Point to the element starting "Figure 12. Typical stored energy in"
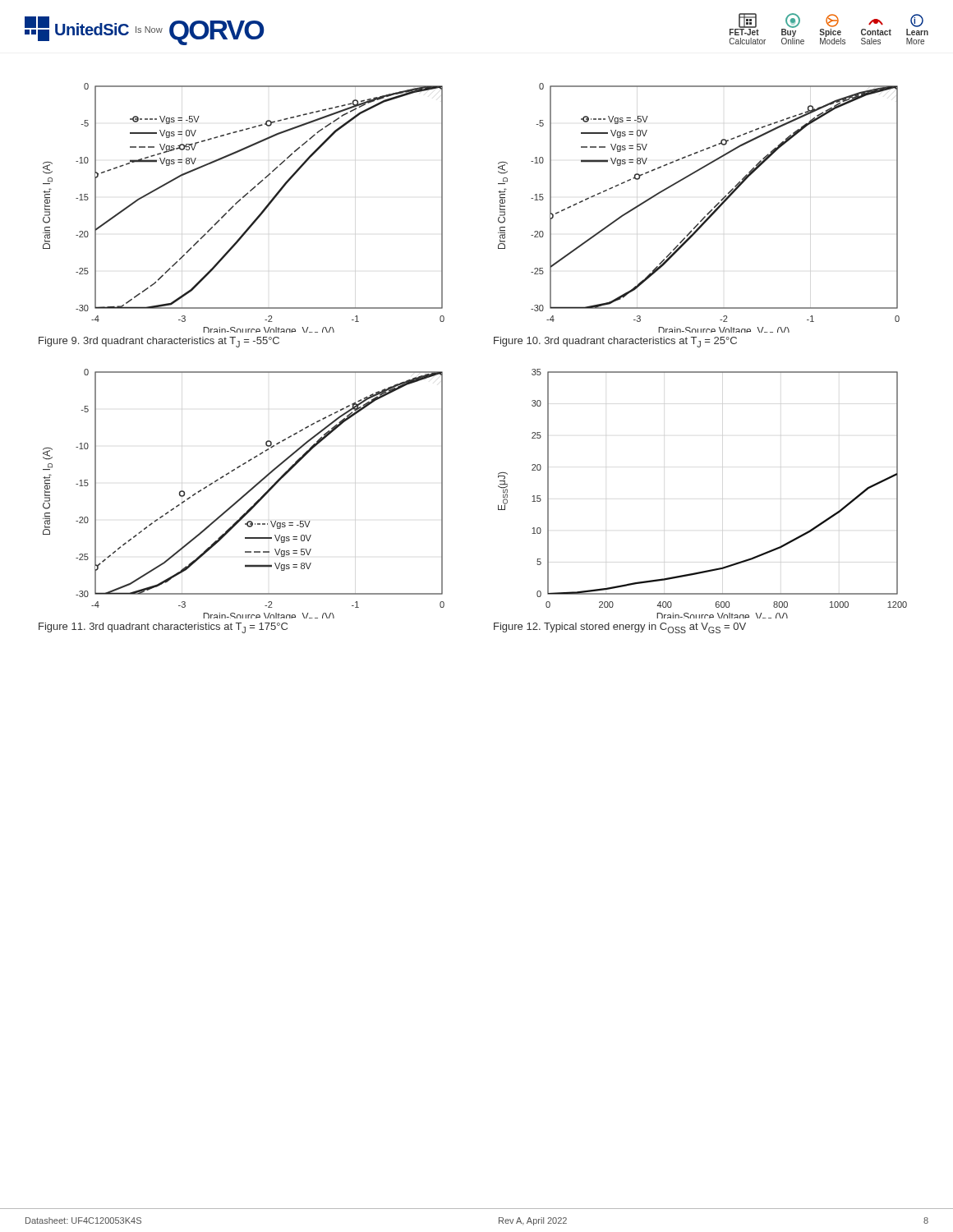 [x=619, y=627]
